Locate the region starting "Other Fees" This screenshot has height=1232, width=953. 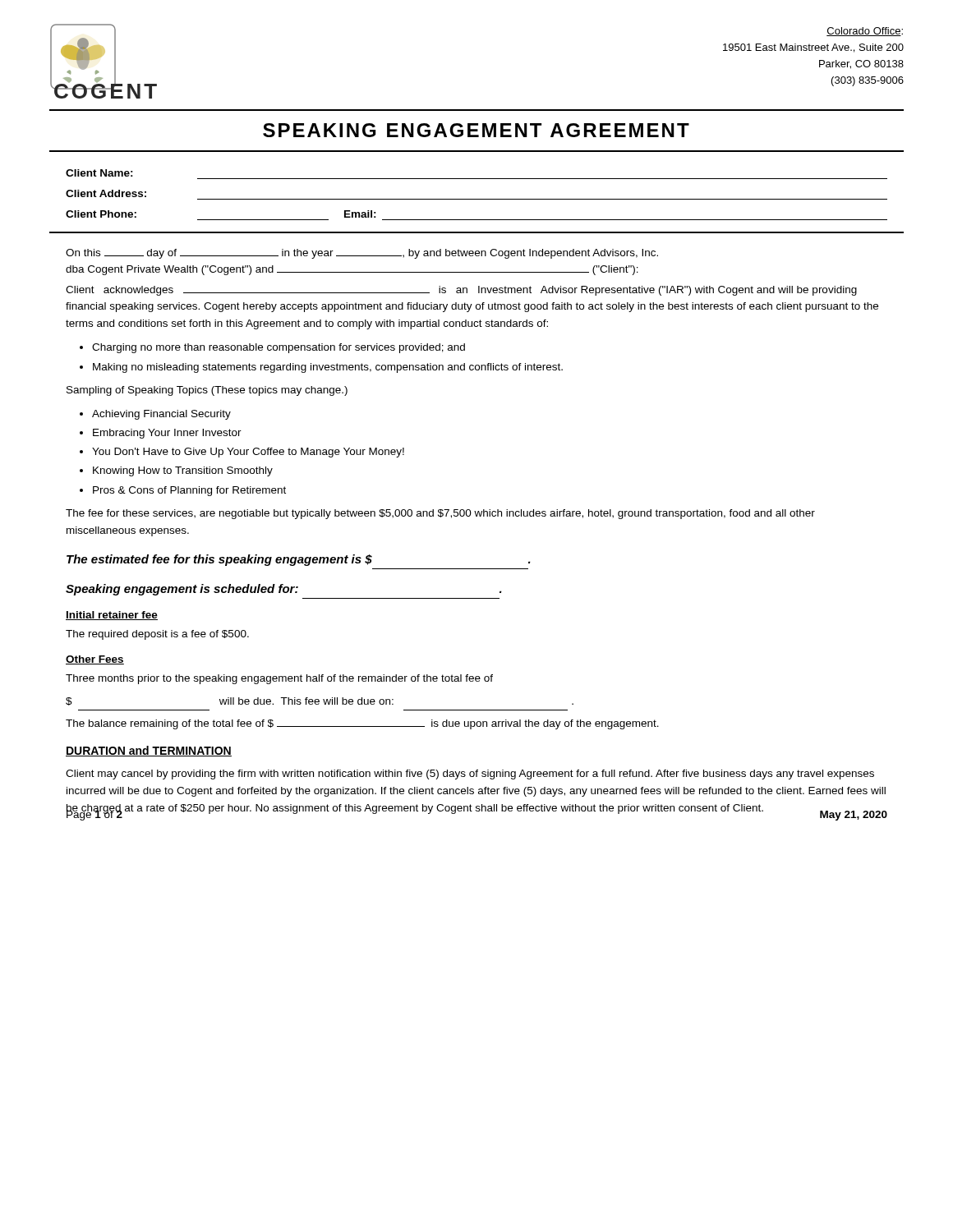tap(95, 660)
